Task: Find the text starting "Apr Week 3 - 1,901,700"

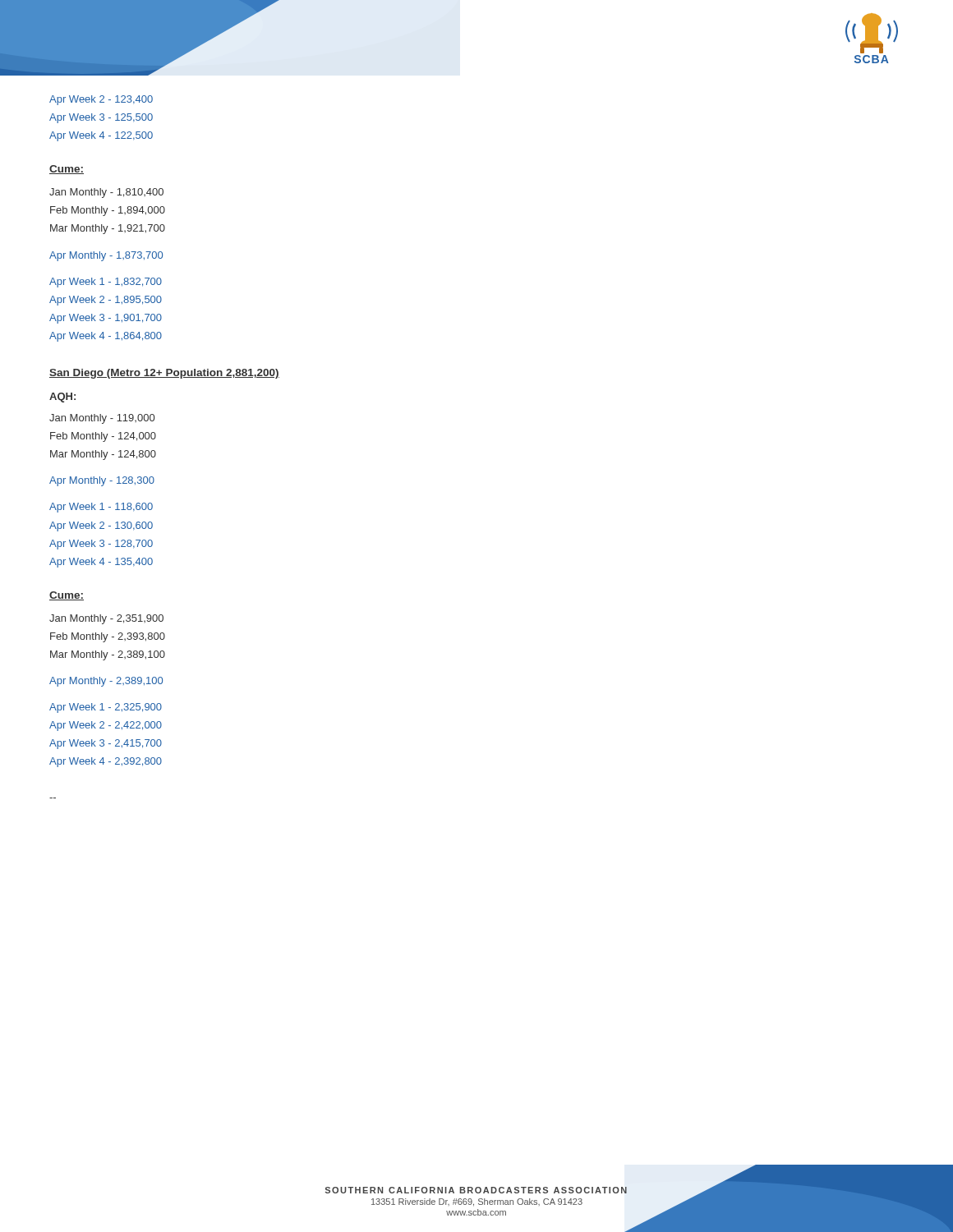Action: coord(106,317)
